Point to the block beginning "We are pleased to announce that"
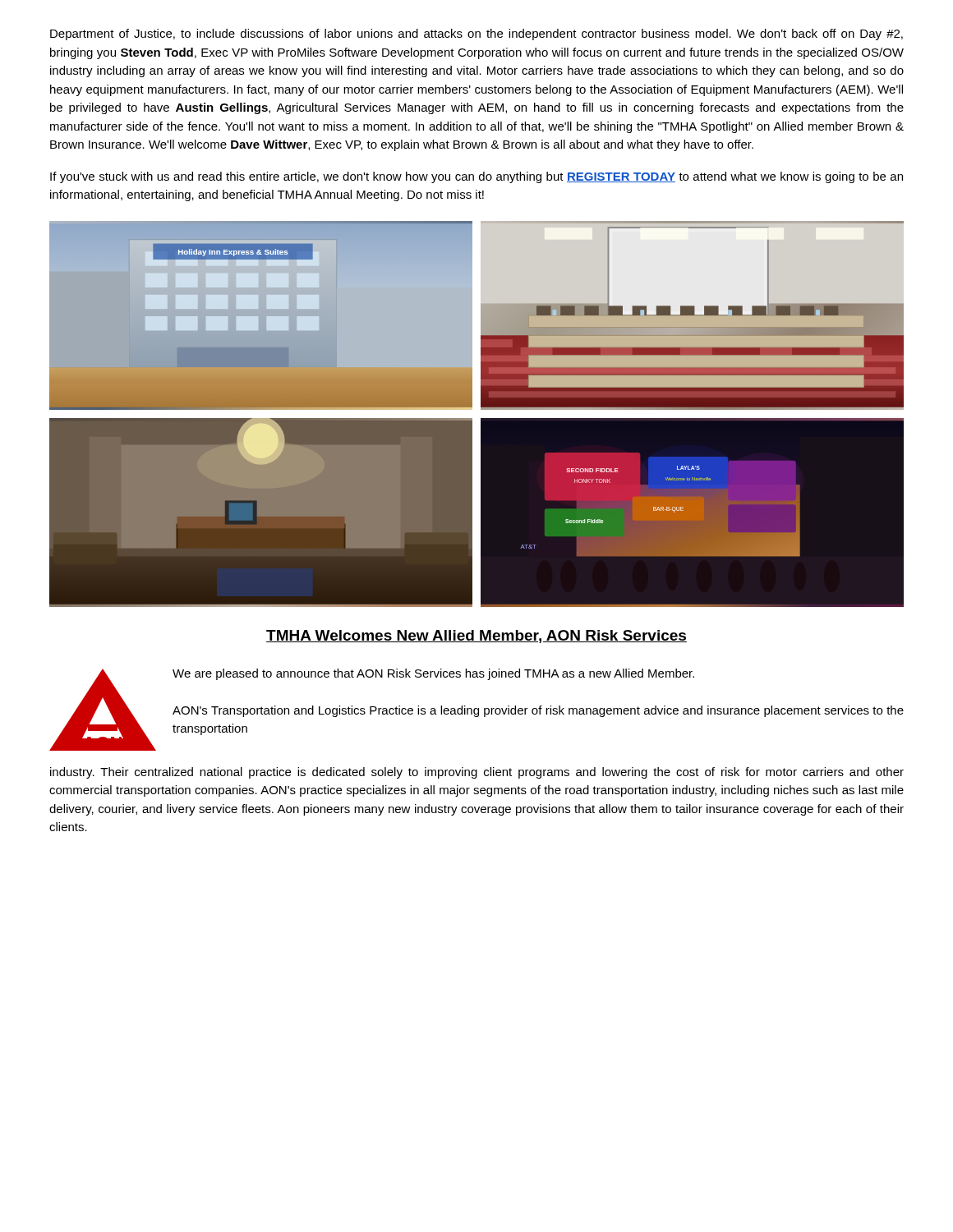 click(538, 700)
